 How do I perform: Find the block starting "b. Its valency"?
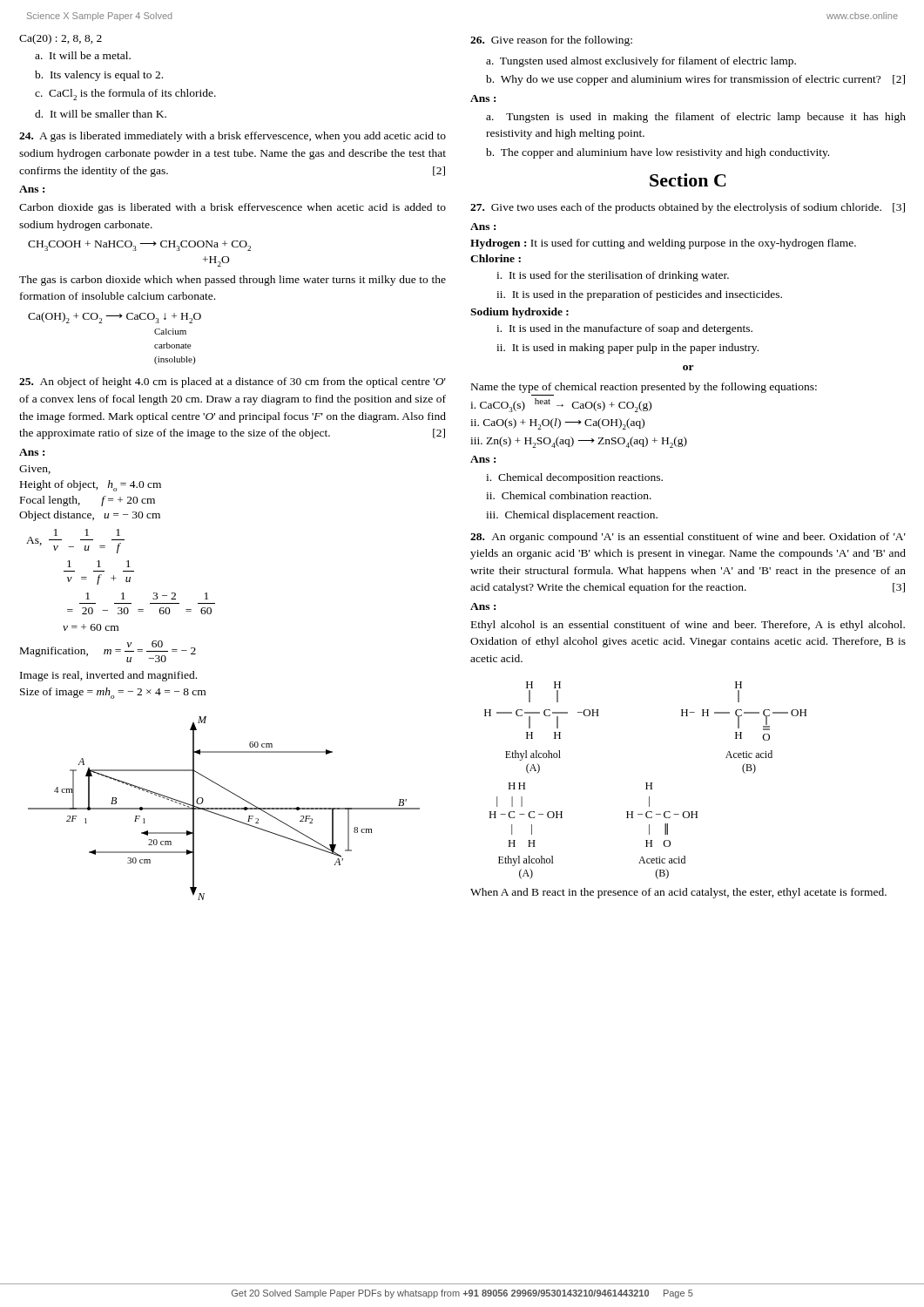[x=99, y=74]
